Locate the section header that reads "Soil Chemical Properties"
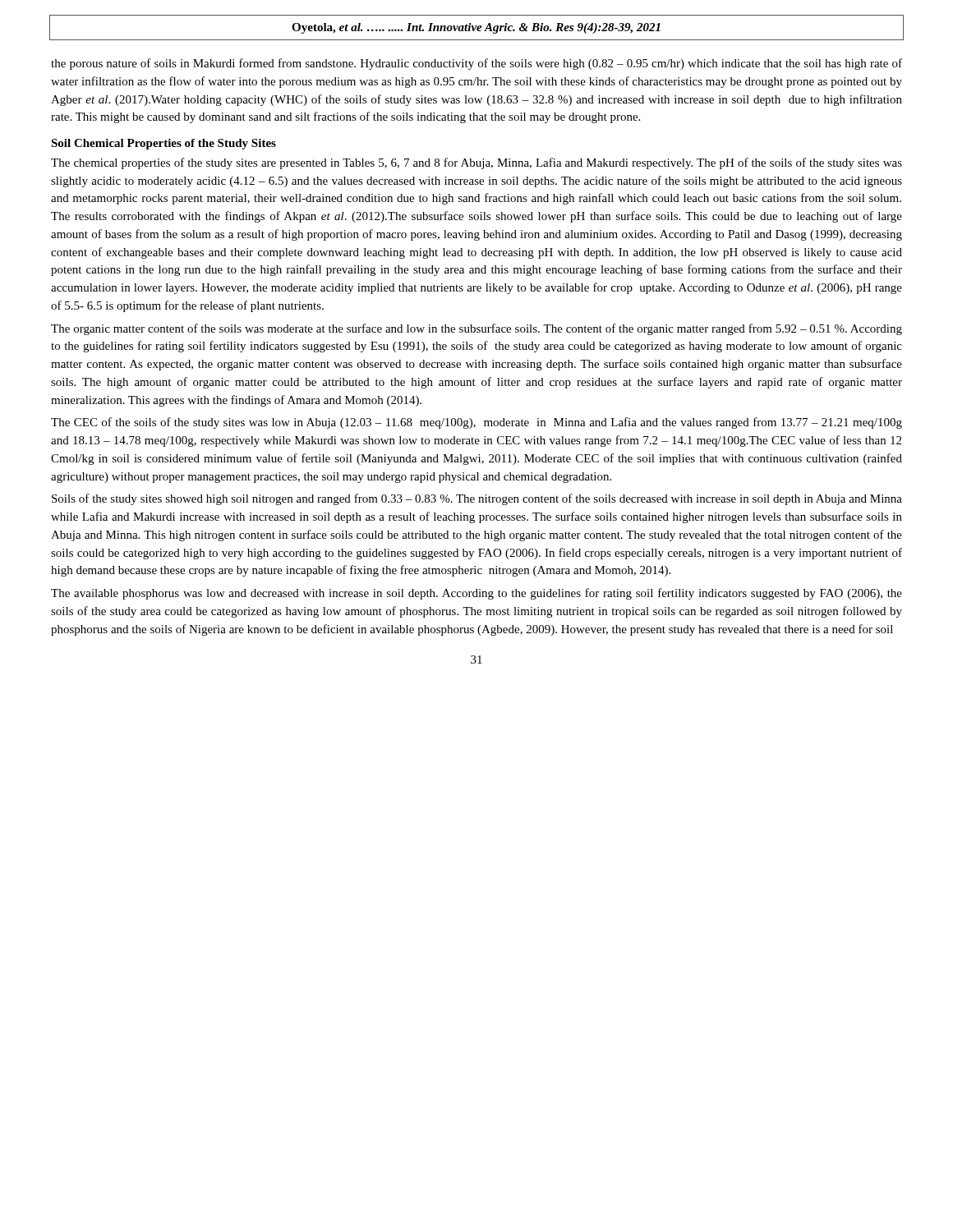The image size is (953, 1232). (163, 143)
